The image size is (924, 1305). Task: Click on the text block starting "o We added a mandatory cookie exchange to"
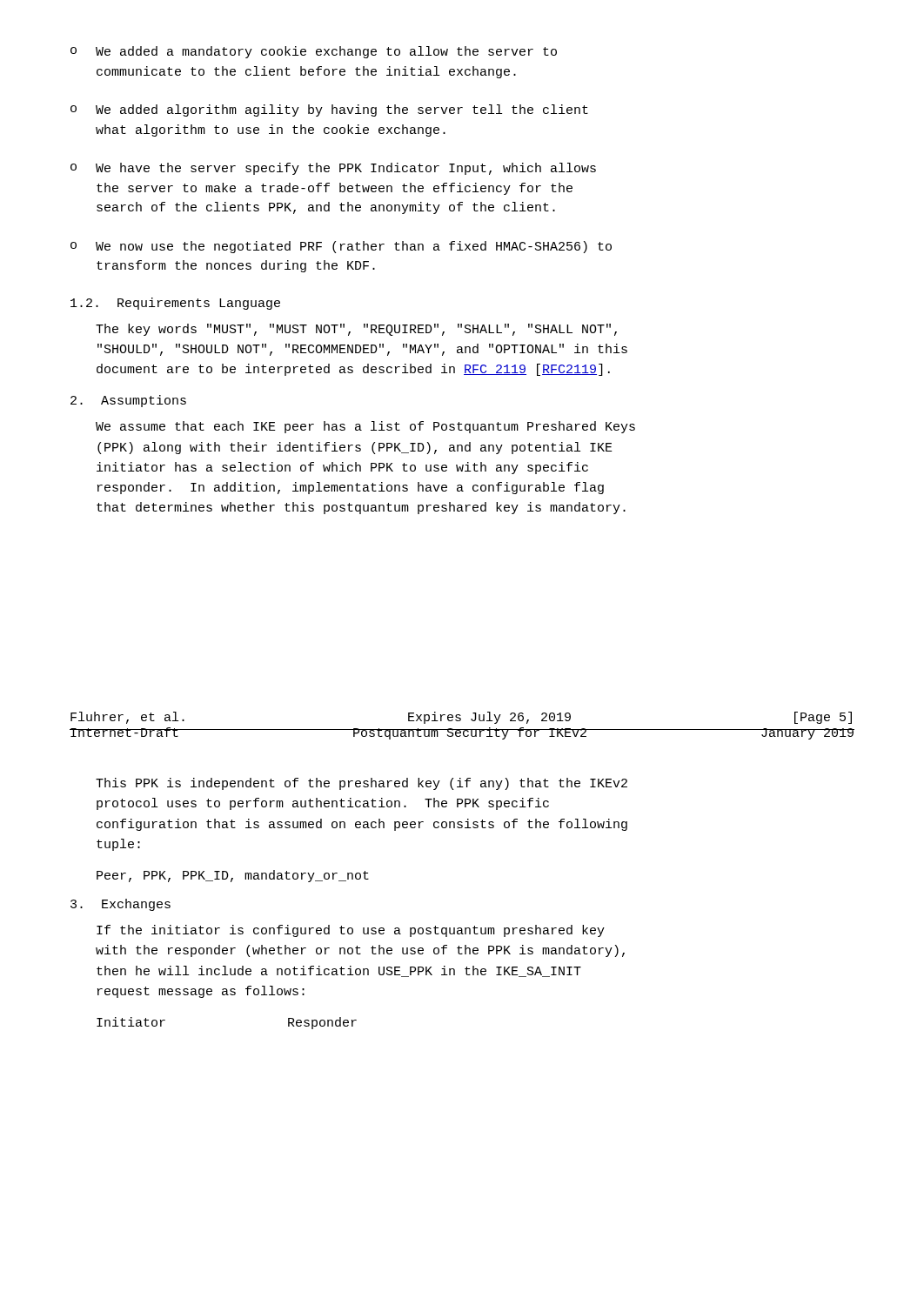pyautogui.click(x=314, y=63)
